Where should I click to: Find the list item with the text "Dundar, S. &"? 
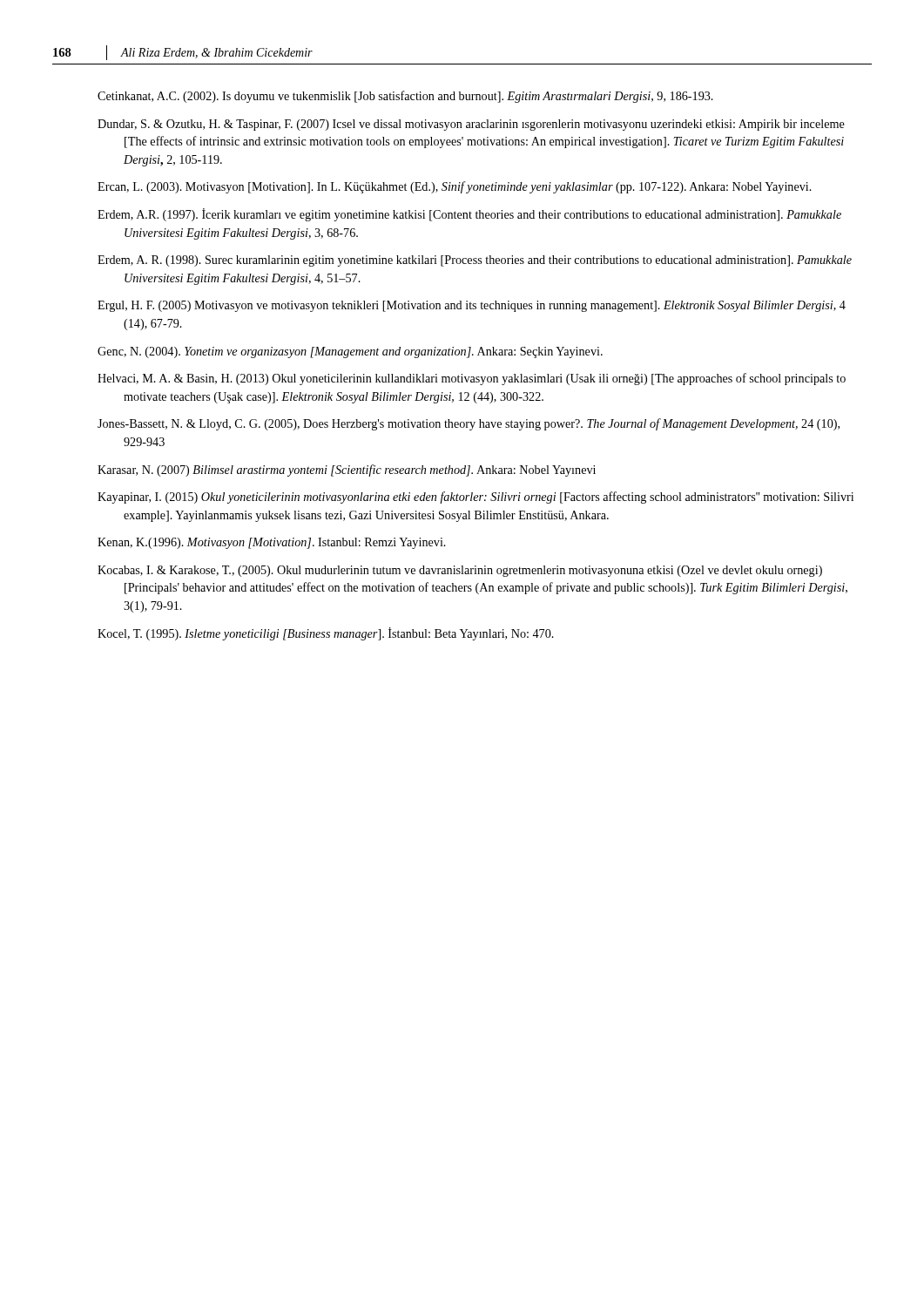coord(471,141)
